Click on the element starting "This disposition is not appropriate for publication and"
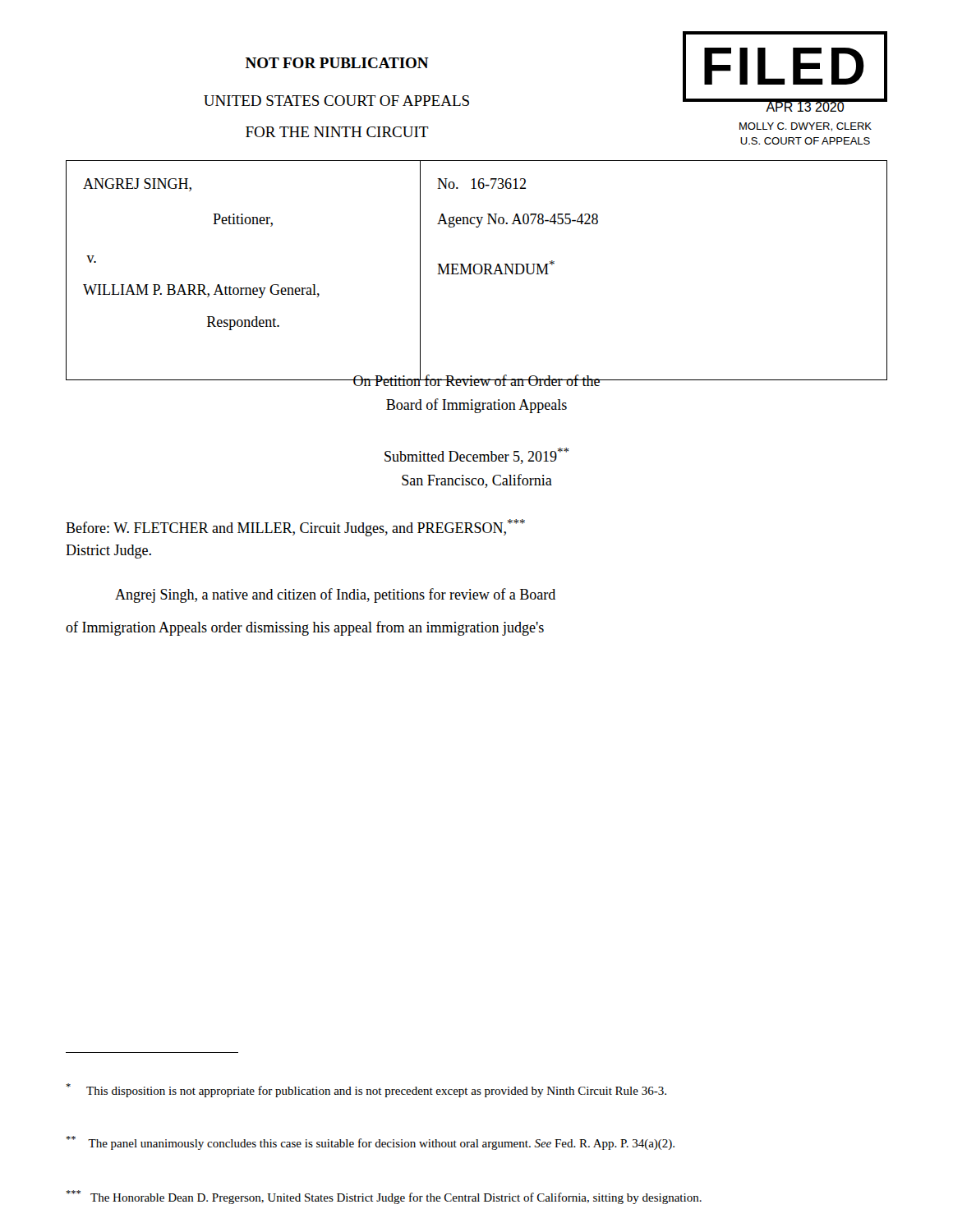The width and height of the screenshot is (953, 1232). [366, 1089]
